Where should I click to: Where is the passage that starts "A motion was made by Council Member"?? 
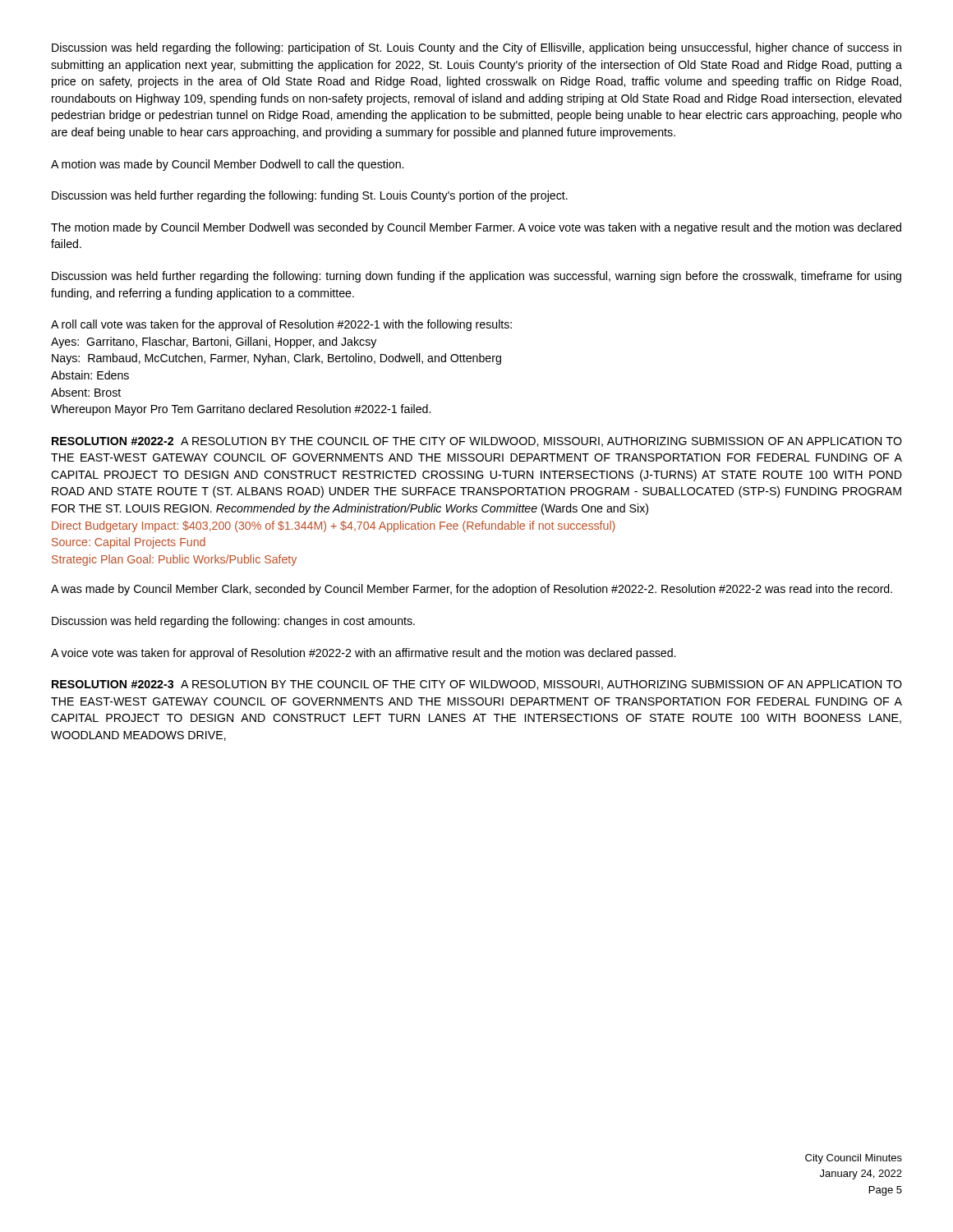(x=228, y=164)
